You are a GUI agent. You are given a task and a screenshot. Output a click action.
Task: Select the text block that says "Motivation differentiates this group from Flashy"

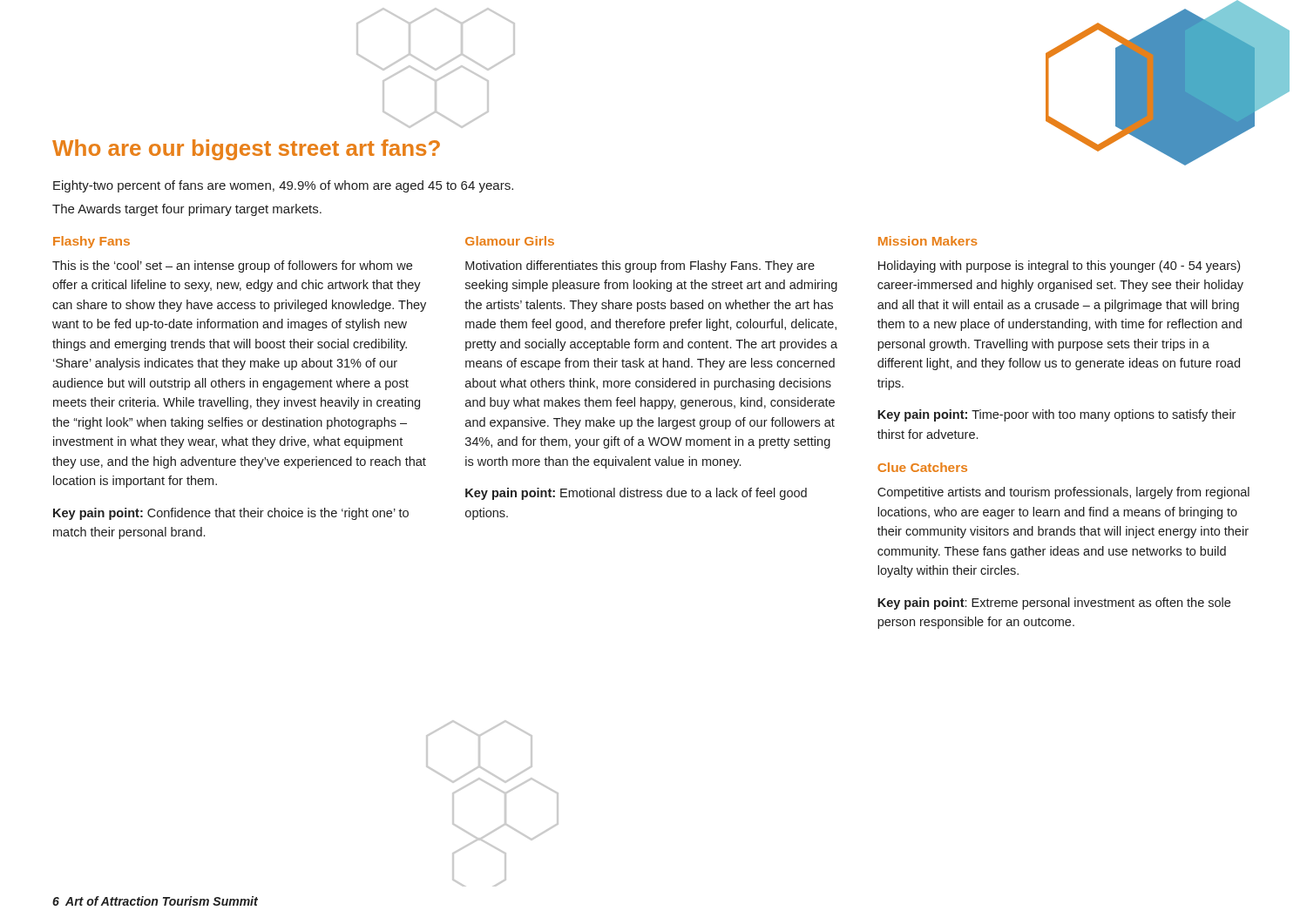[651, 363]
